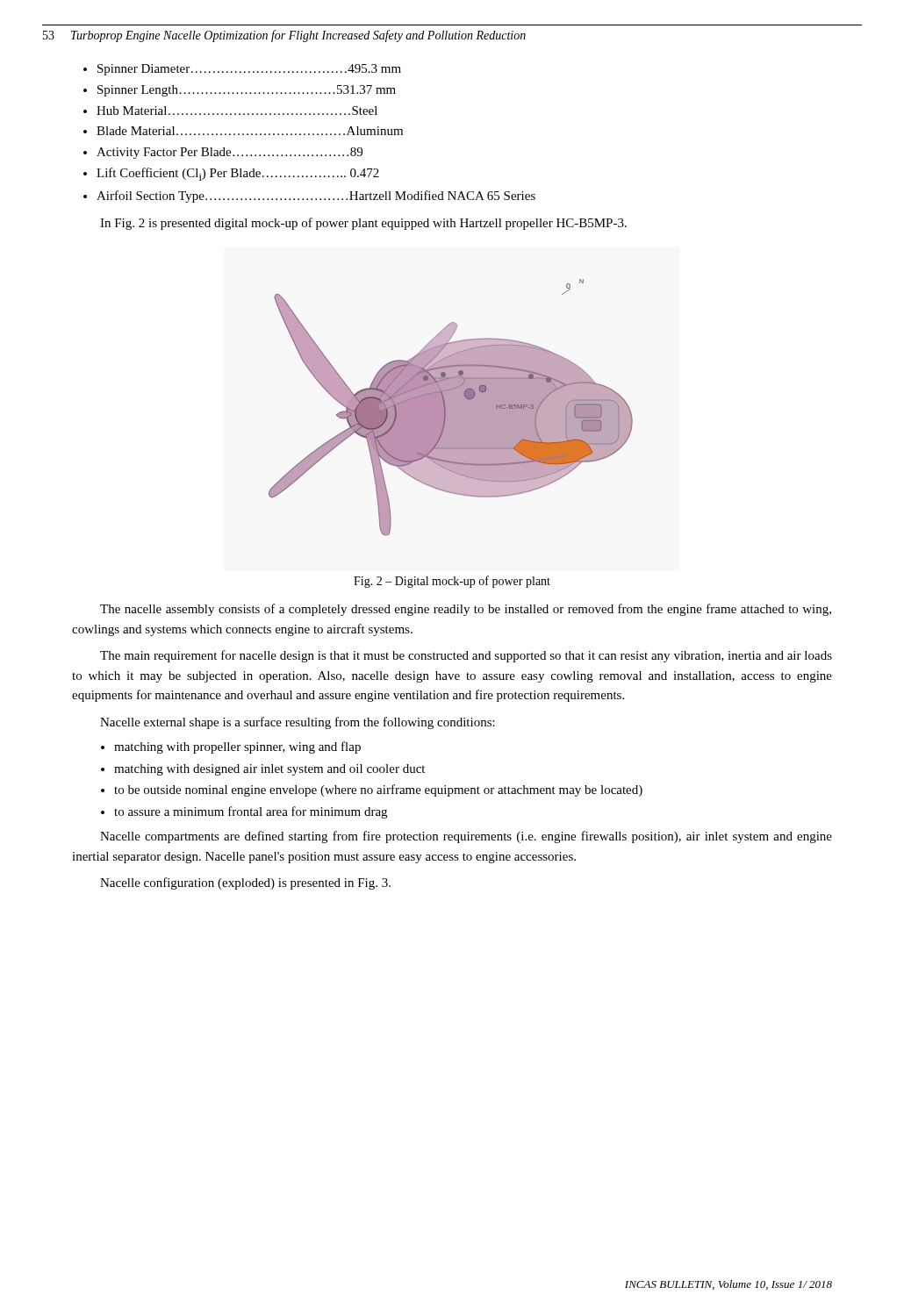The image size is (904, 1316).
Task: Click on the block starting "The main requirement for"
Action: click(x=452, y=675)
